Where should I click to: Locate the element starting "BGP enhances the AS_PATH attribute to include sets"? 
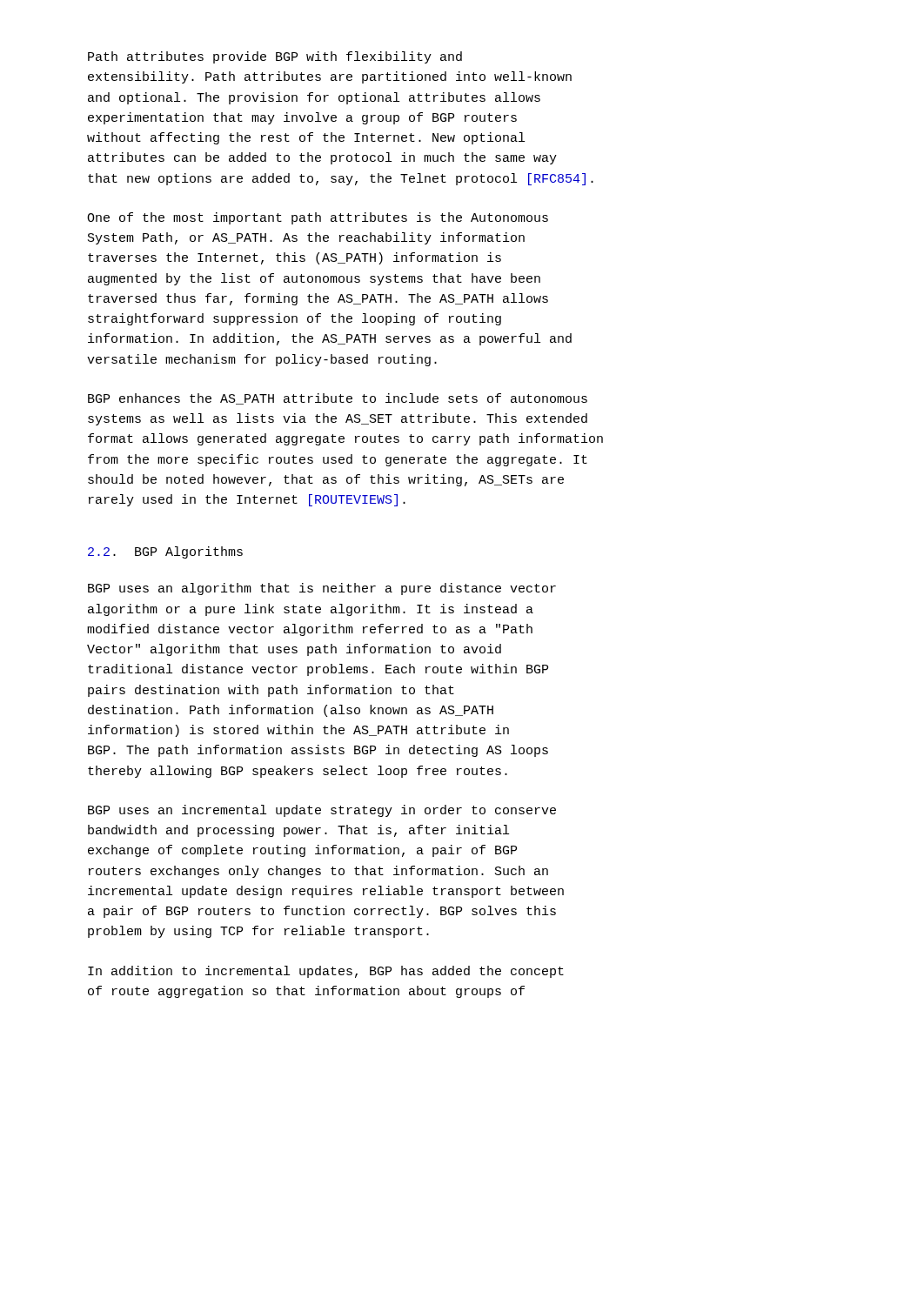tap(345, 450)
